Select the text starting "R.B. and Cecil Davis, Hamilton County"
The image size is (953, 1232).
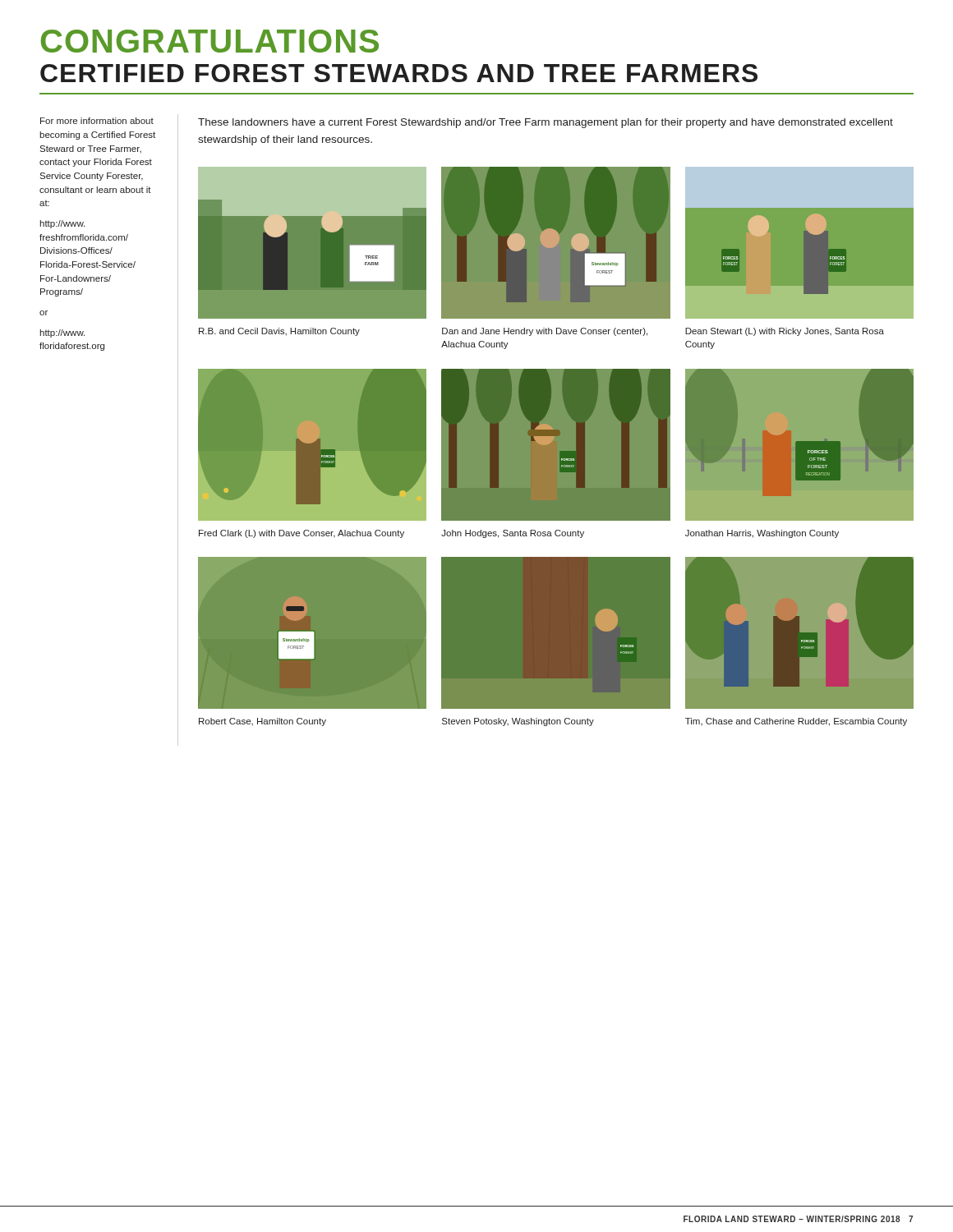point(312,331)
